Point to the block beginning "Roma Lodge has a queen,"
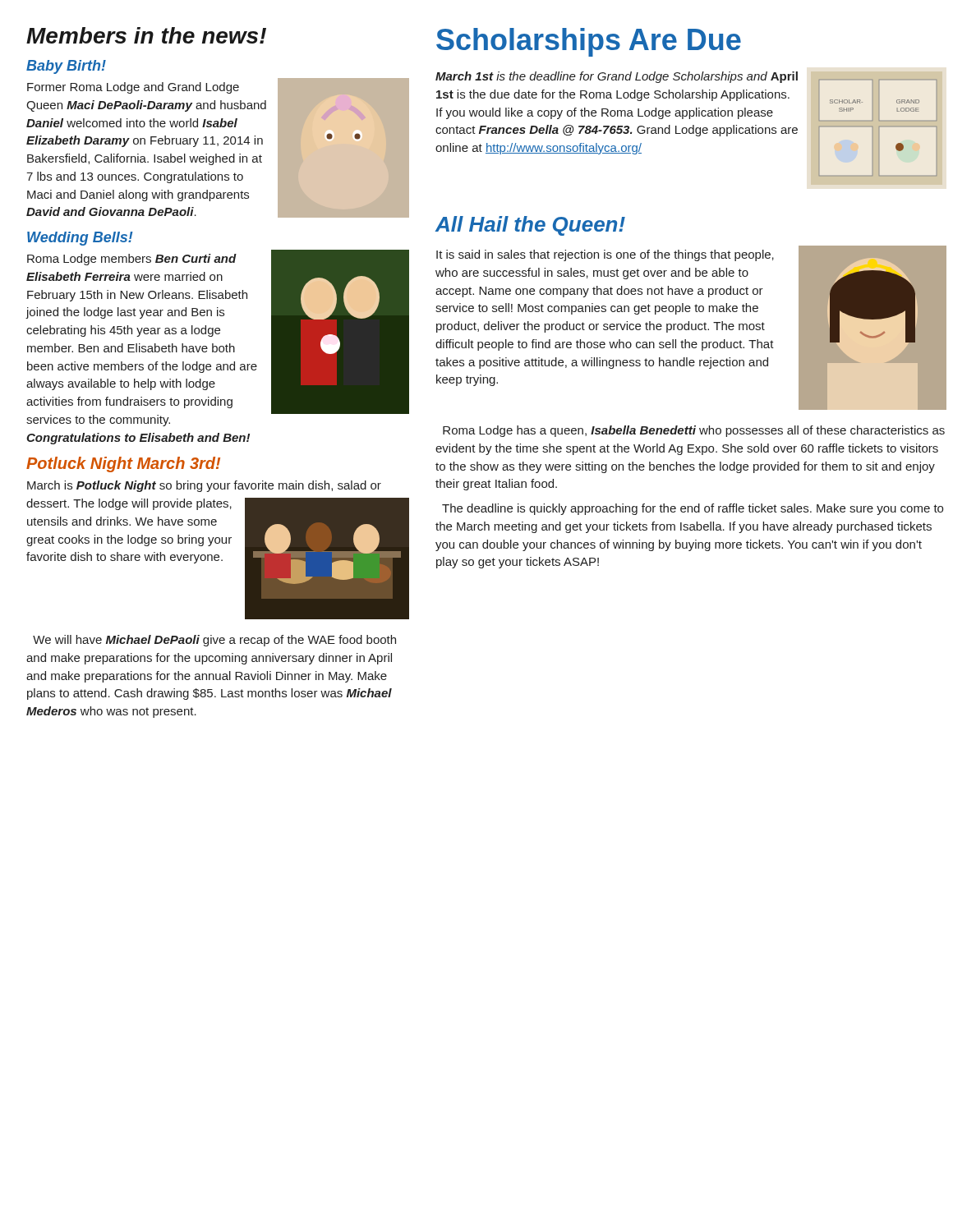 (x=690, y=457)
